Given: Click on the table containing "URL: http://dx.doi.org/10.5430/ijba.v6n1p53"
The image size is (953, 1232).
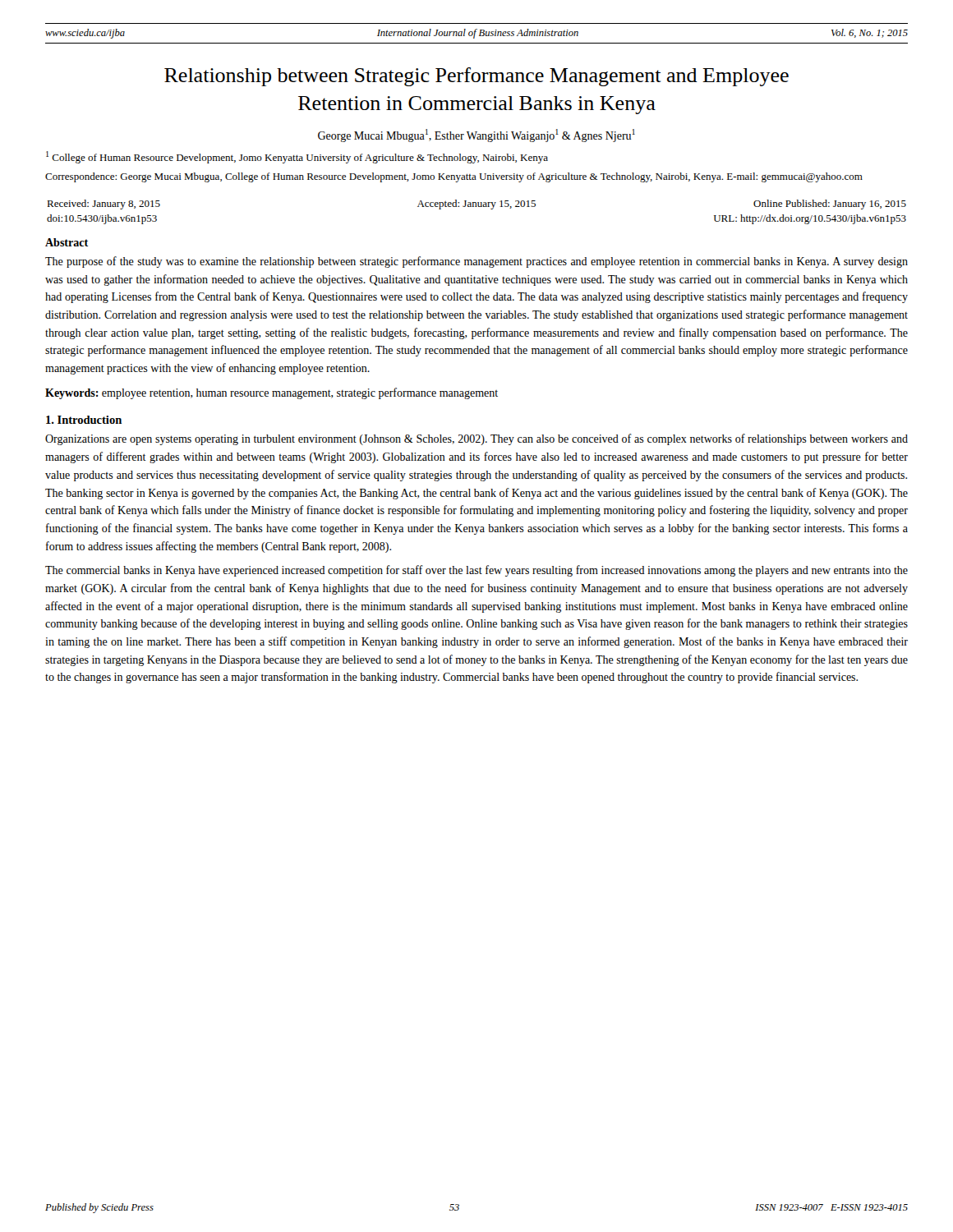Looking at the screenshot, I should [476, 211].
